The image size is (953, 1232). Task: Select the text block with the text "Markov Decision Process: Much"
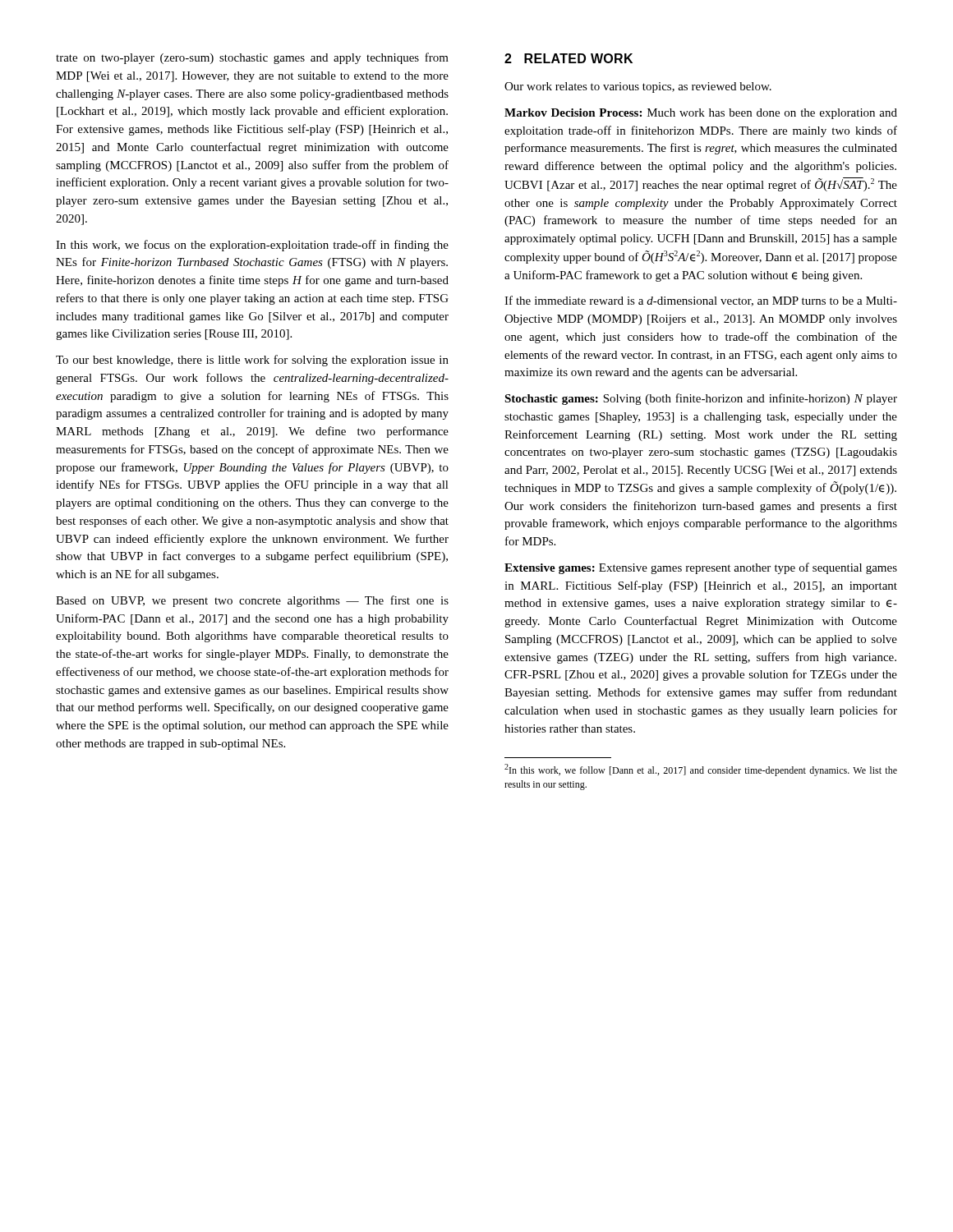click(x=701, y=194)
